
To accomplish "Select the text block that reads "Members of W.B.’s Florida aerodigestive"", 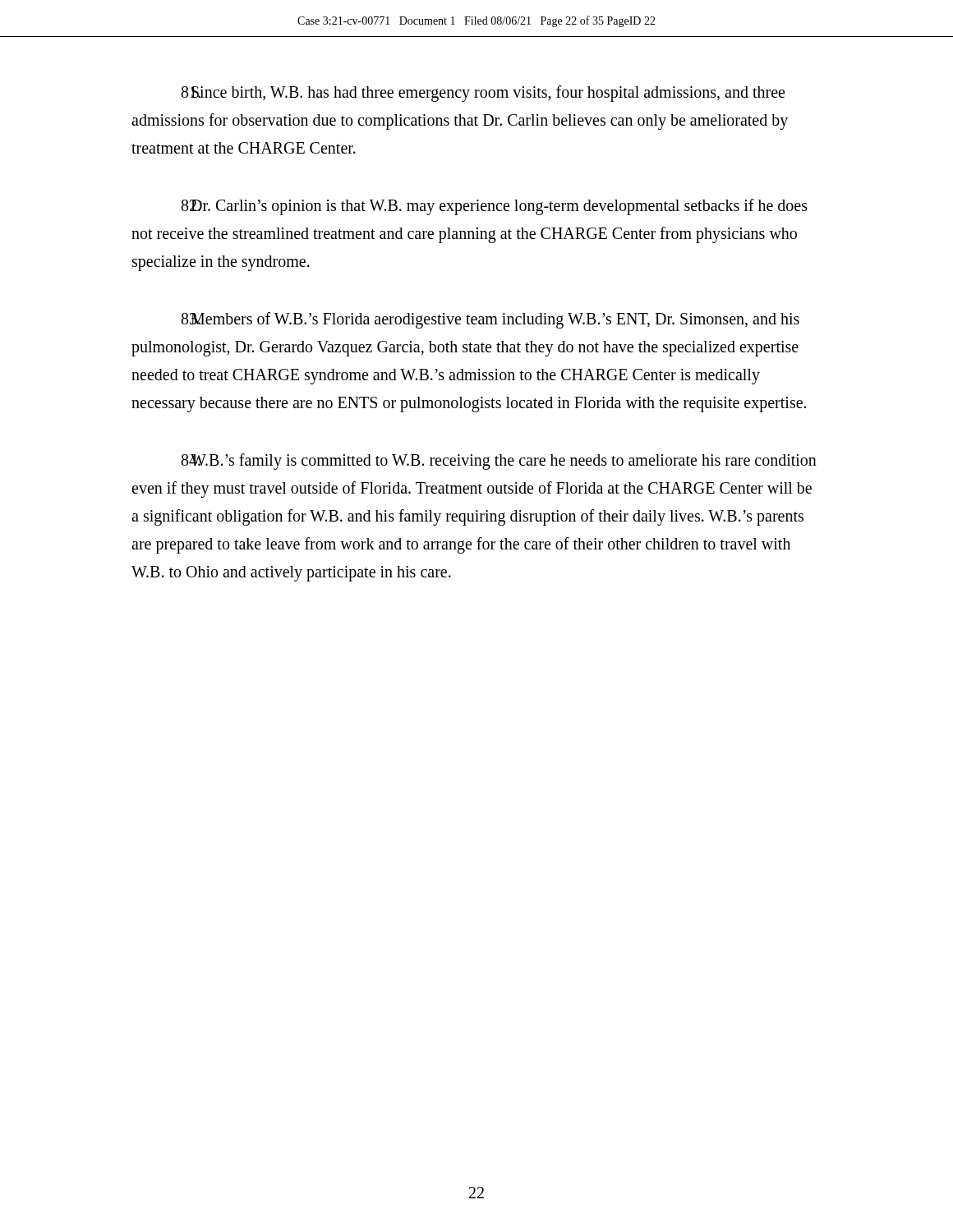I will tap(469, 358).
